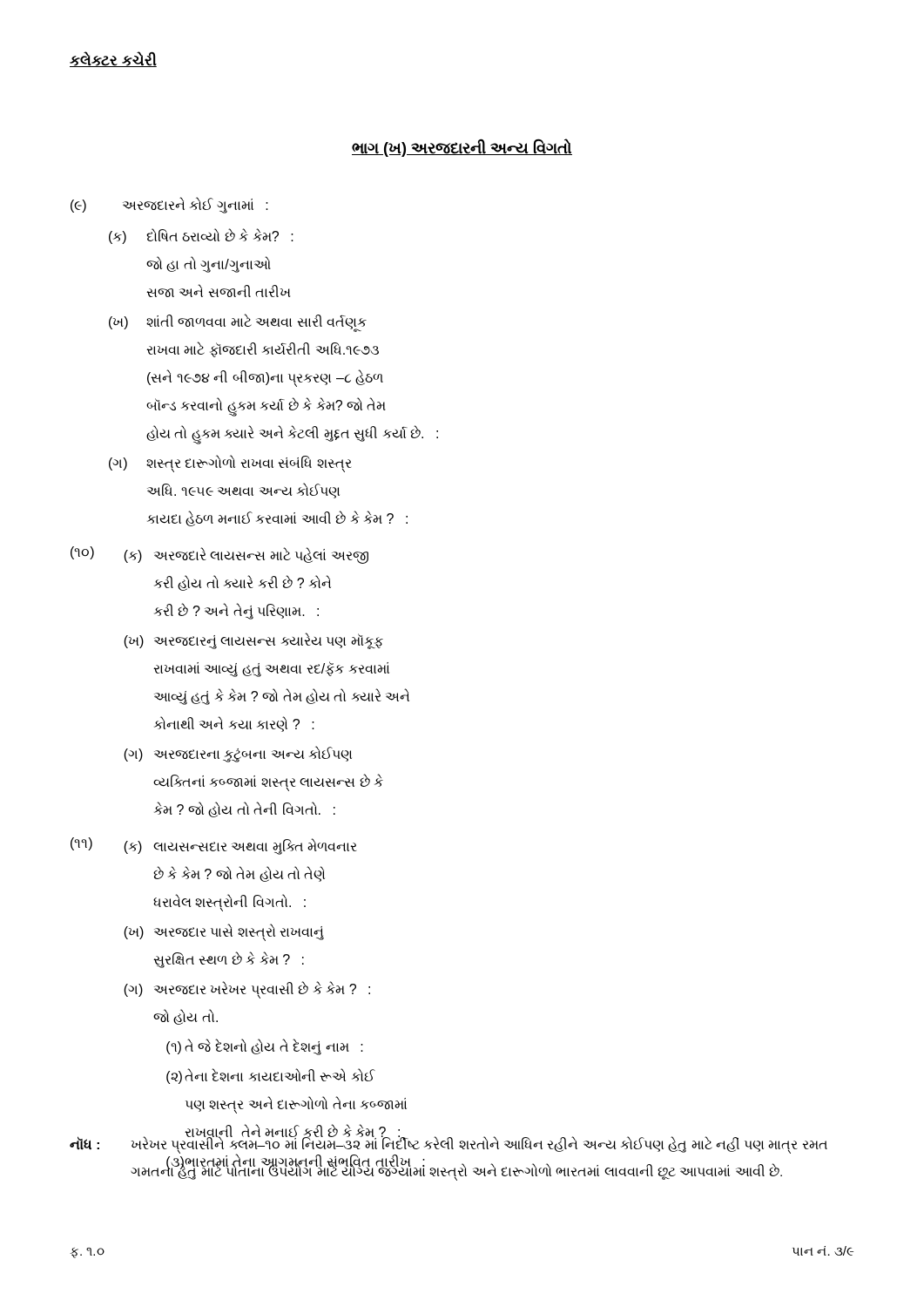Point to the text starting "(૨) તેના દેશના કાયદાઓની"
Image resolution: width=924 pixels, height=1307 pixels.
[271, 1076]
